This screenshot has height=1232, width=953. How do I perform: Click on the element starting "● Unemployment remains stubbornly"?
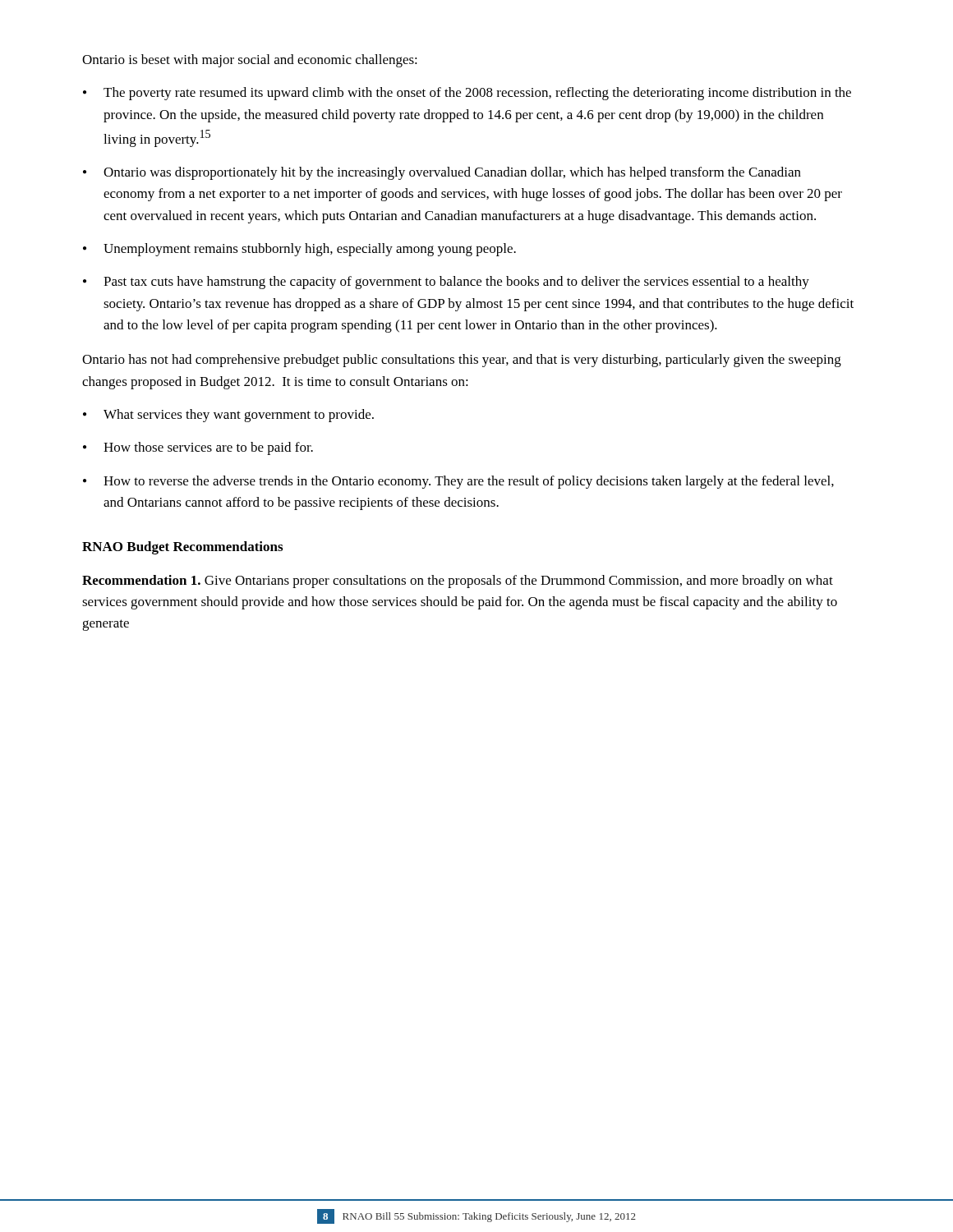pos(468,249)
